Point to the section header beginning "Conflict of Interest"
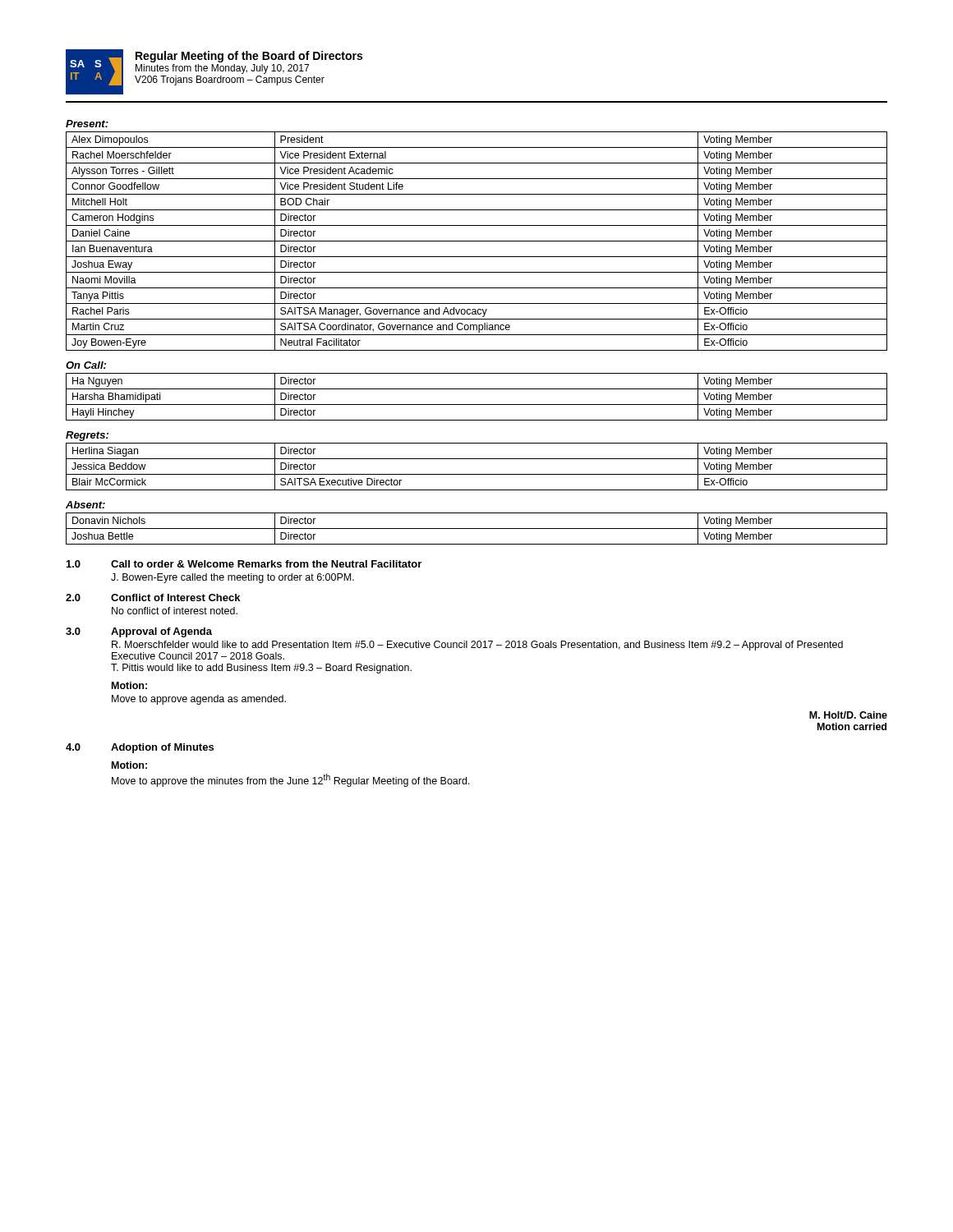Viewport: 953px width, 1232px height. 176,598
